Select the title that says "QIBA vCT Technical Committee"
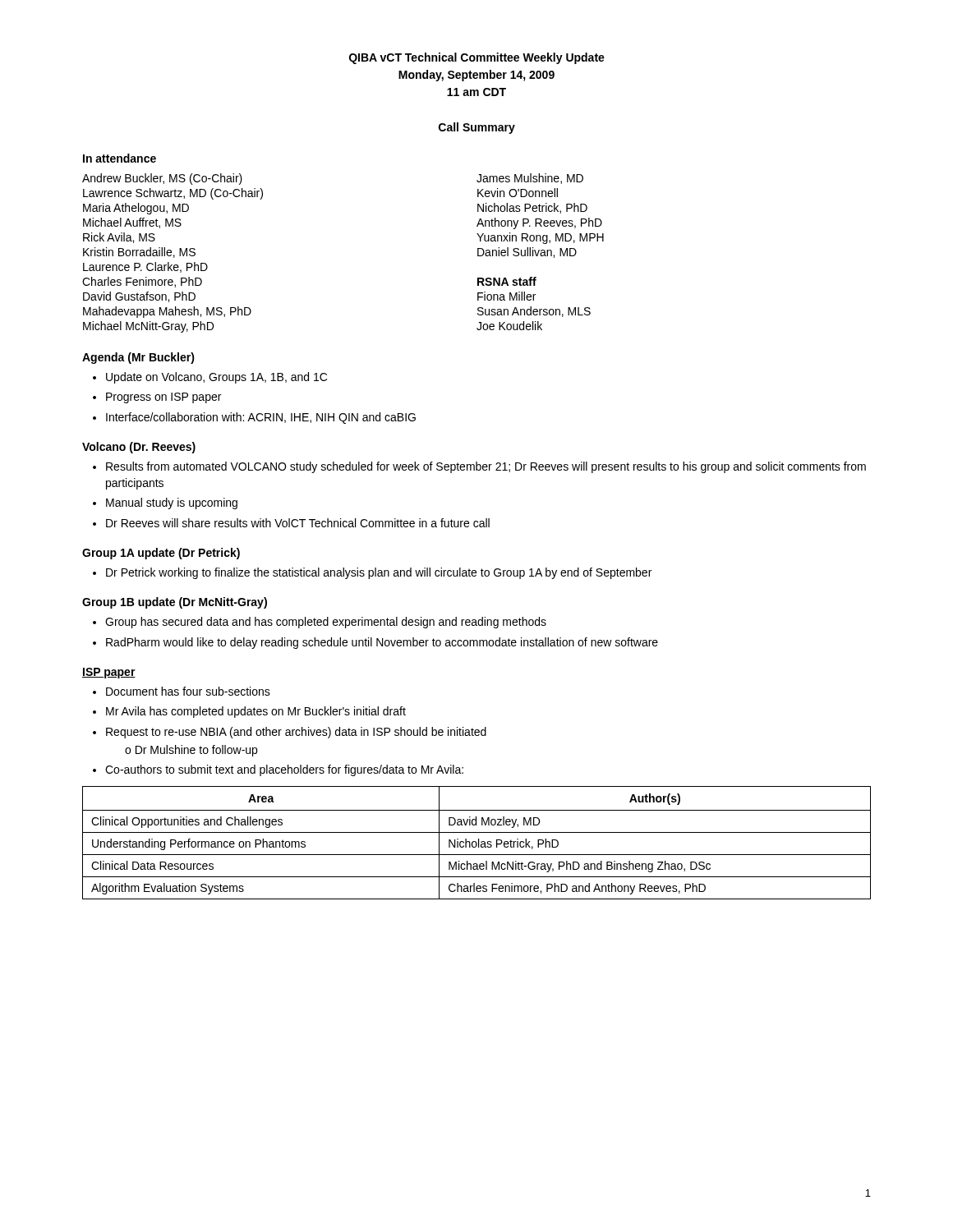953x1232 pixels. pyautogui.click(x=476, y=75)
